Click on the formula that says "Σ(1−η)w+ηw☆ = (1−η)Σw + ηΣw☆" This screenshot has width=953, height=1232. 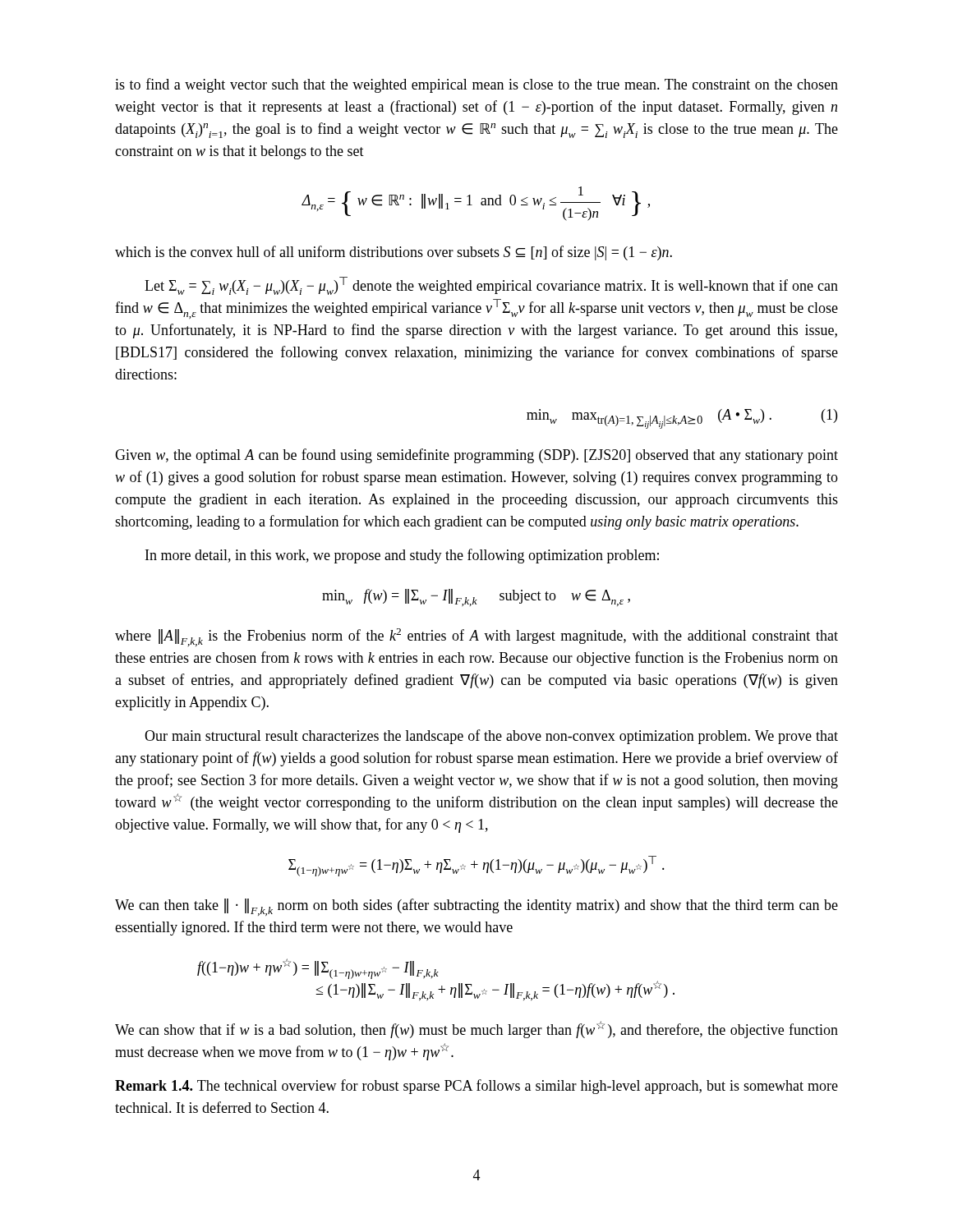click(476, 865)
